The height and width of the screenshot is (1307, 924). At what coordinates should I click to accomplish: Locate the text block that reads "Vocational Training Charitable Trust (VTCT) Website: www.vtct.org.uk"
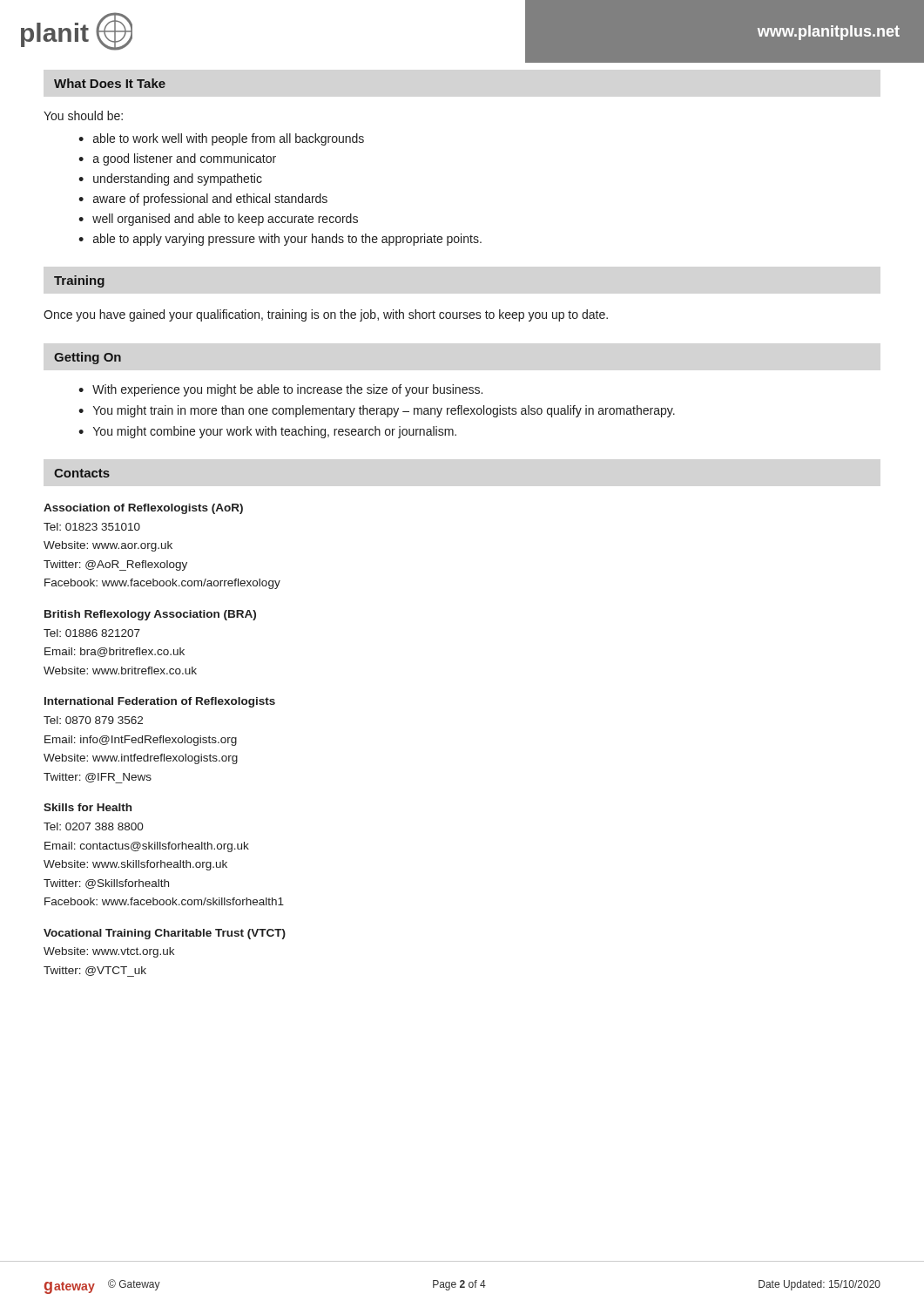click(165, 951)
